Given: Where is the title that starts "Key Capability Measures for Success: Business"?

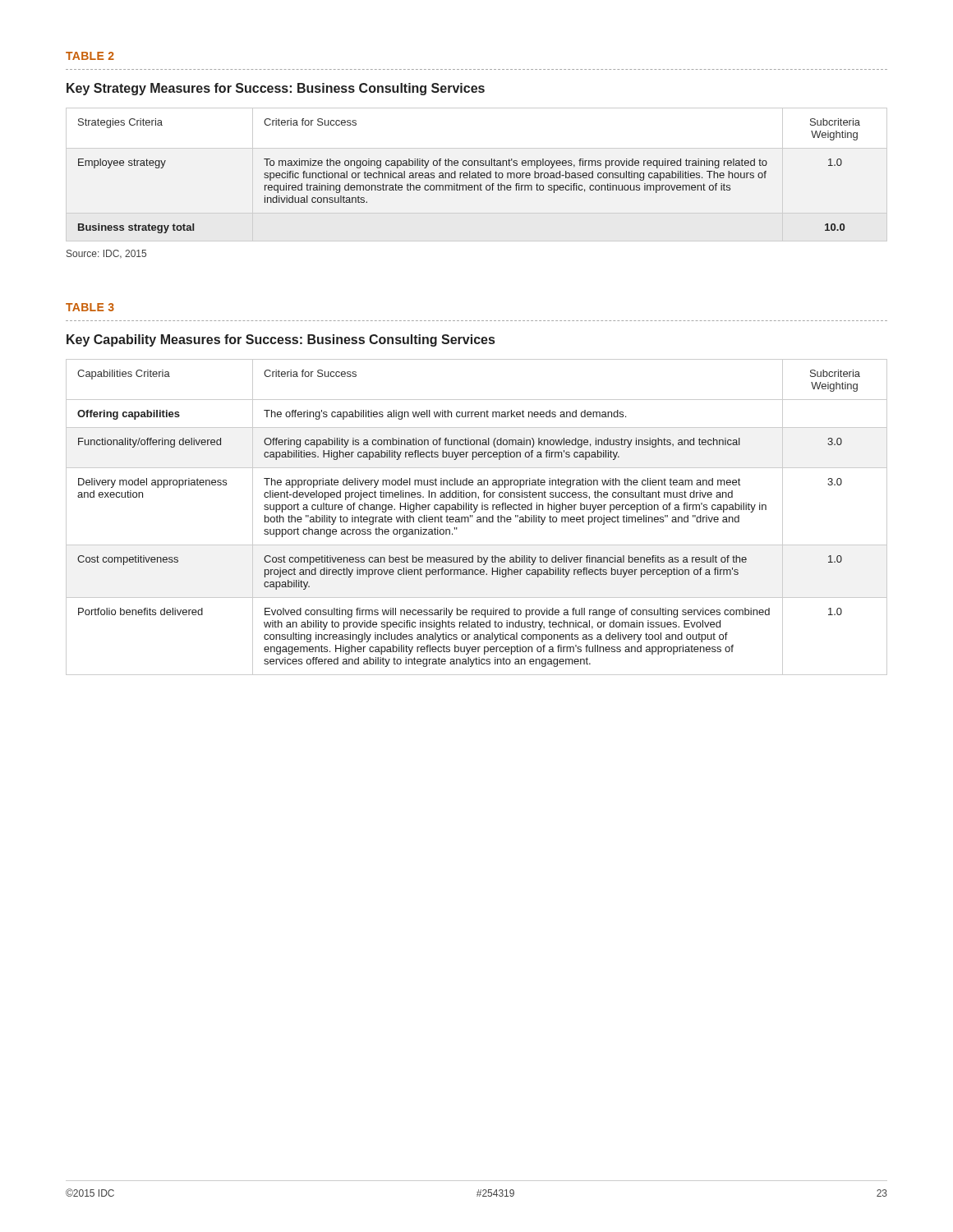Looking at the screenshot, I should 281,340.
